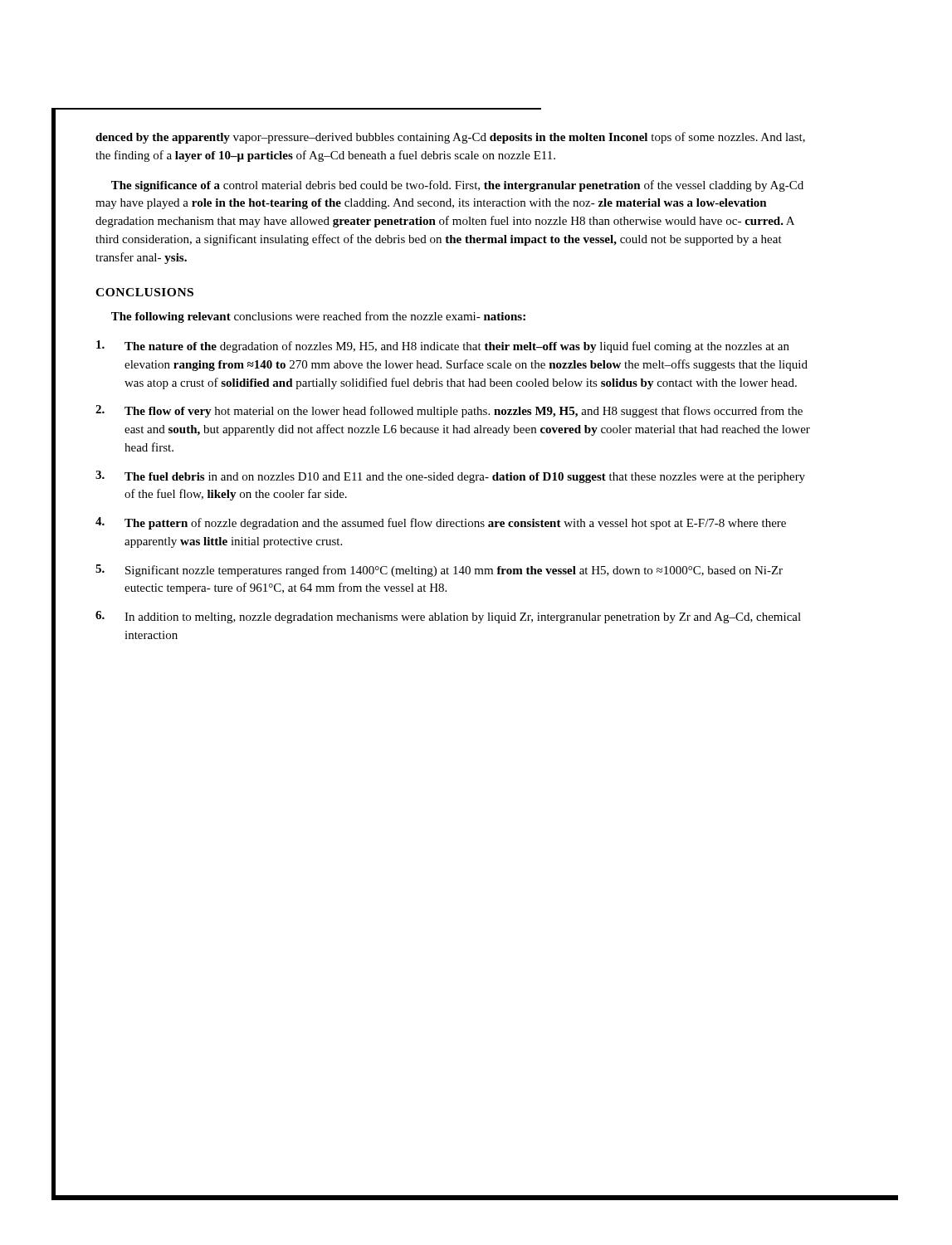Viewport: 952px width, 1245px height.
Task: Select the text block containing "The significance of a control material debris"
Action: tap(450, 221)
